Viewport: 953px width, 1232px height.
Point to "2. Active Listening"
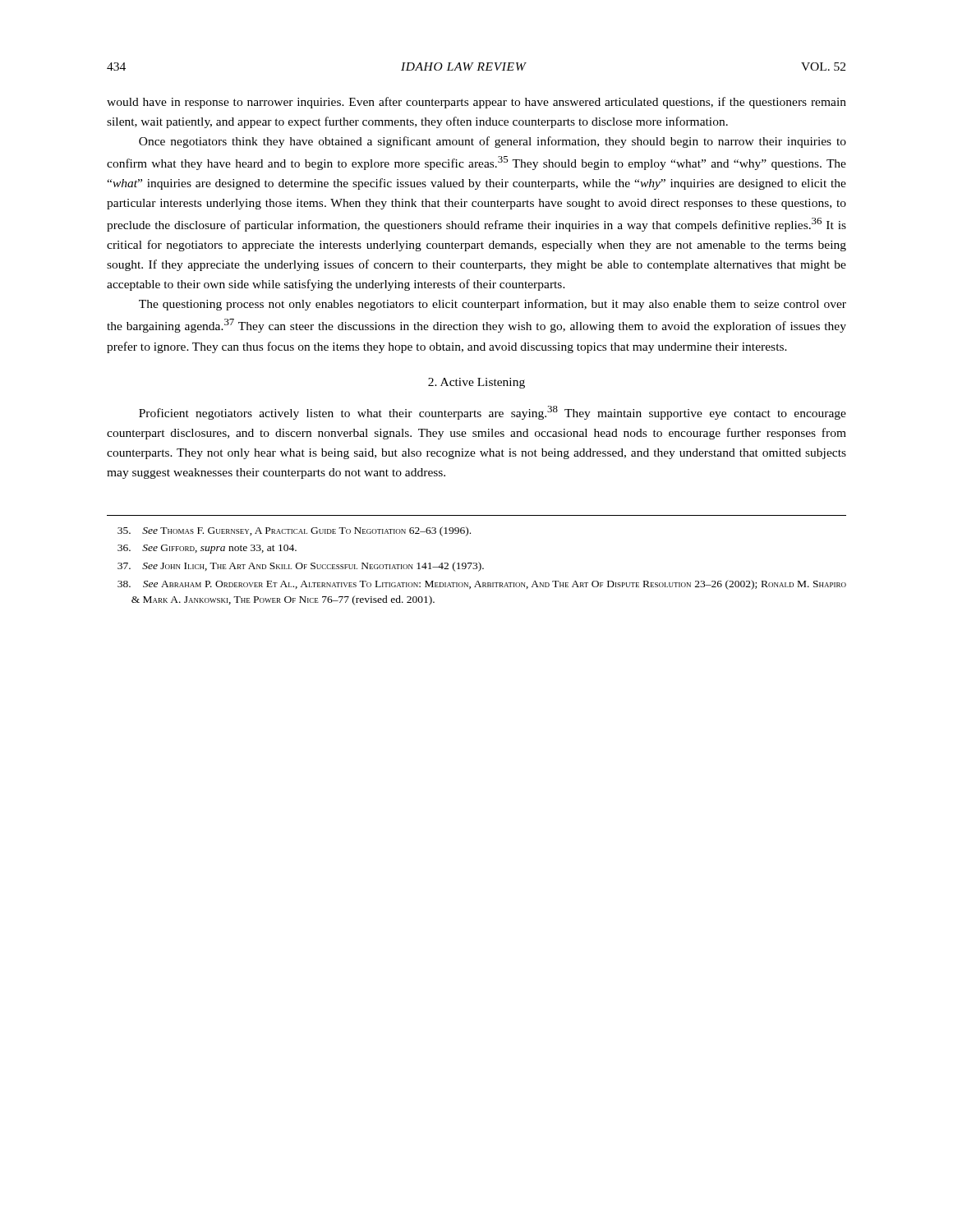click(476, 381)
